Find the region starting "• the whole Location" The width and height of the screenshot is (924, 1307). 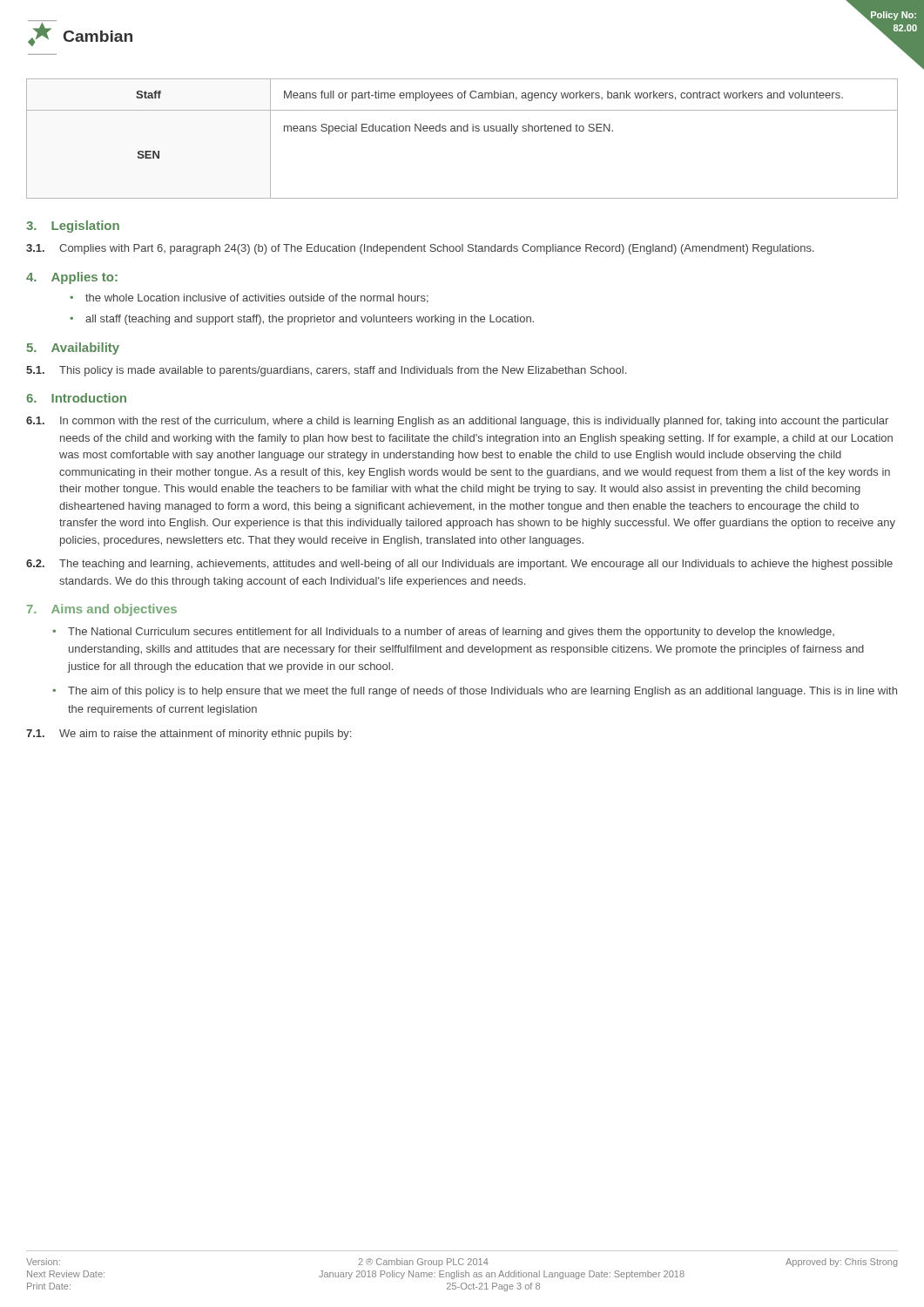[249, 297]
